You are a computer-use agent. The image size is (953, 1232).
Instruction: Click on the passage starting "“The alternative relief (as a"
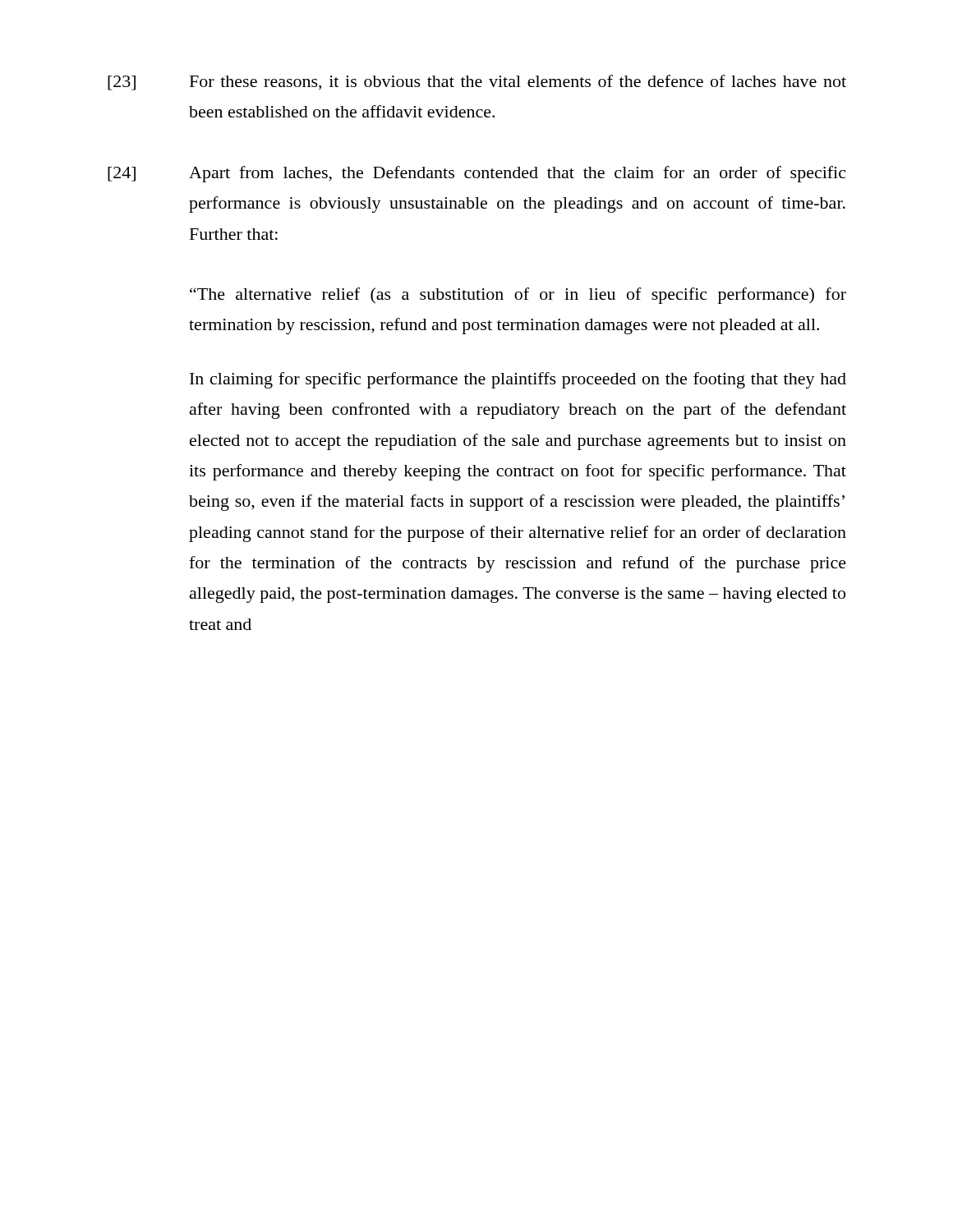pos(518,309)
